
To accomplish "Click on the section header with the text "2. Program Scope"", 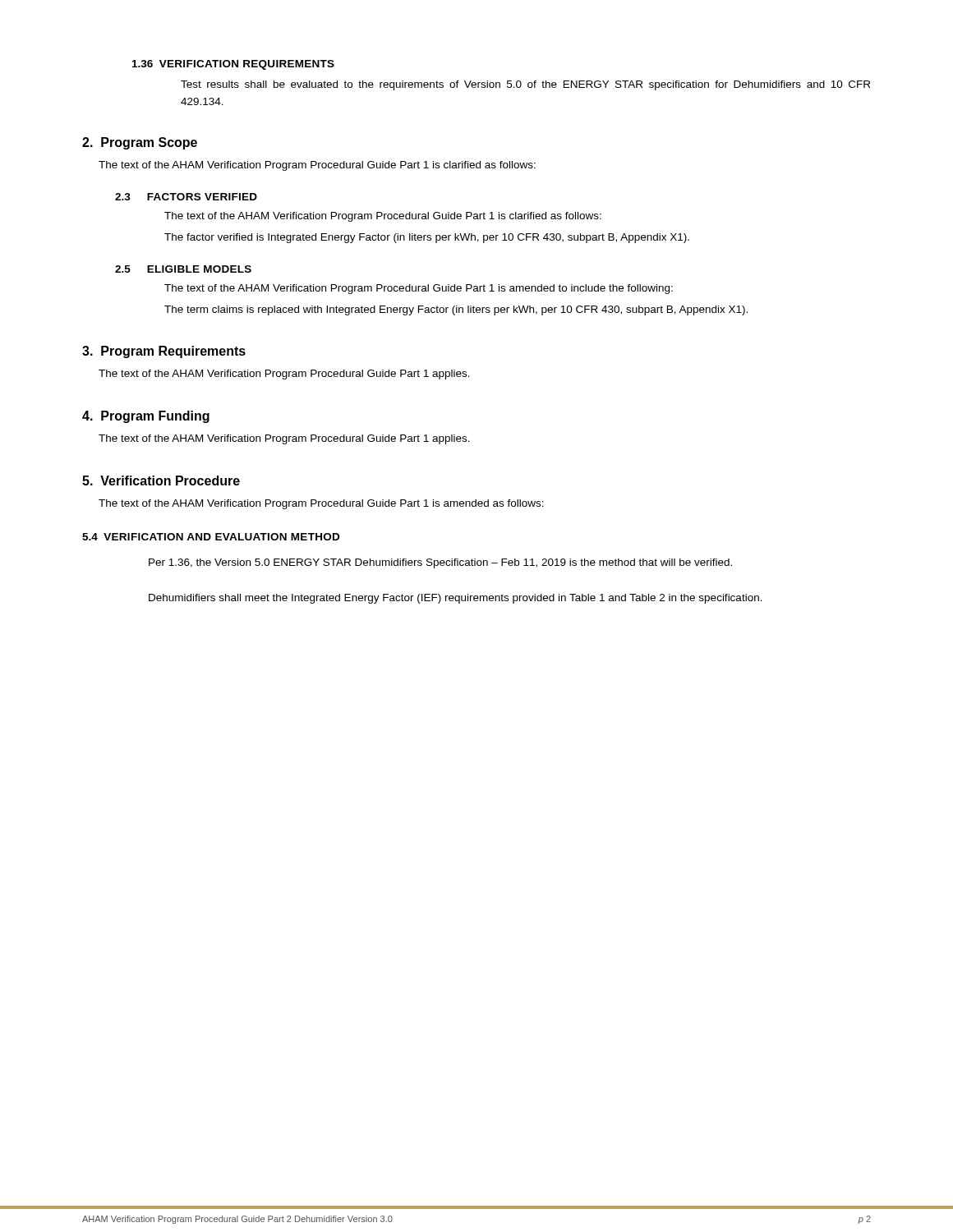I will click(140, 142).
